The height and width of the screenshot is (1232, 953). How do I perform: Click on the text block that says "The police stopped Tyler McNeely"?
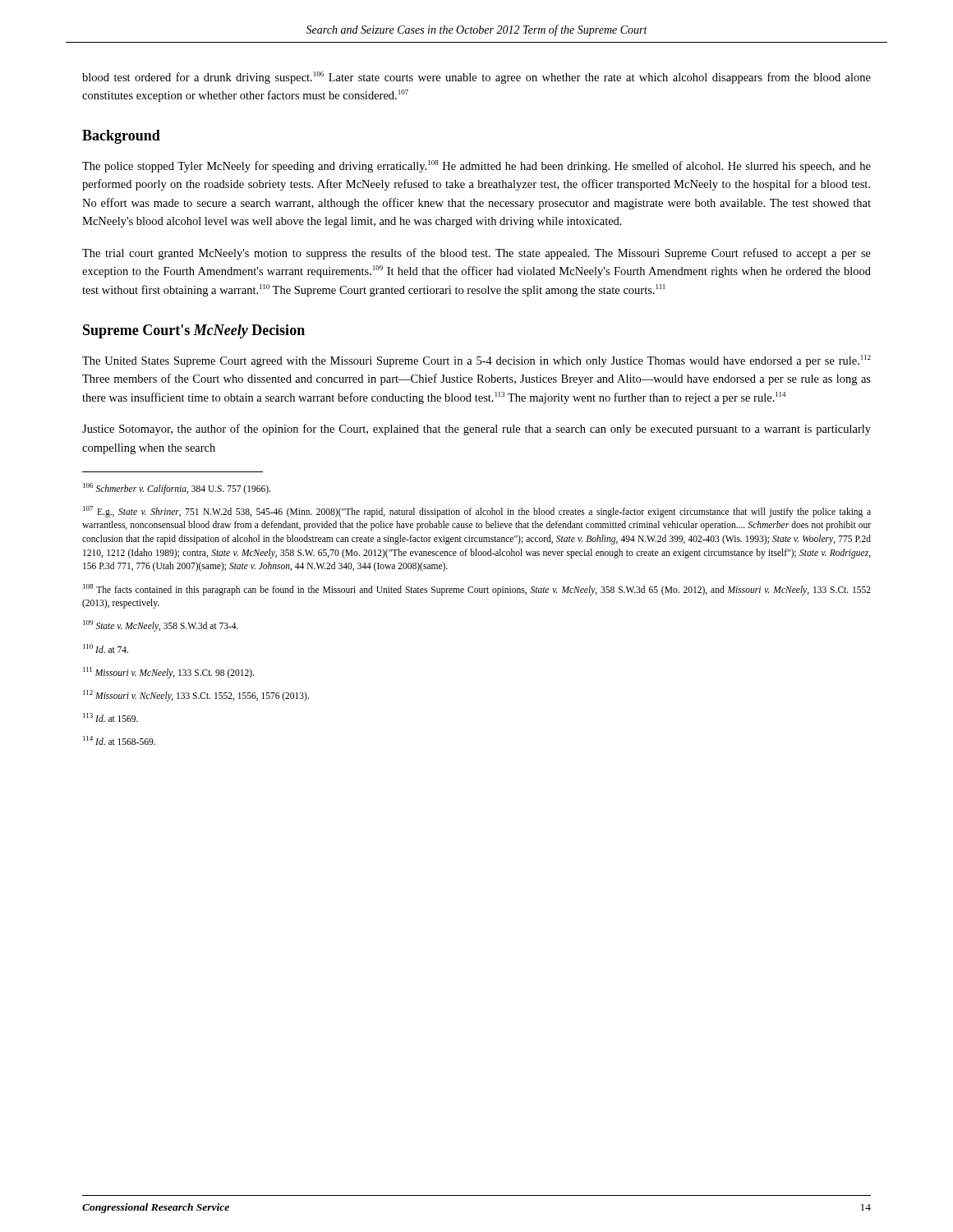(476, 194)
